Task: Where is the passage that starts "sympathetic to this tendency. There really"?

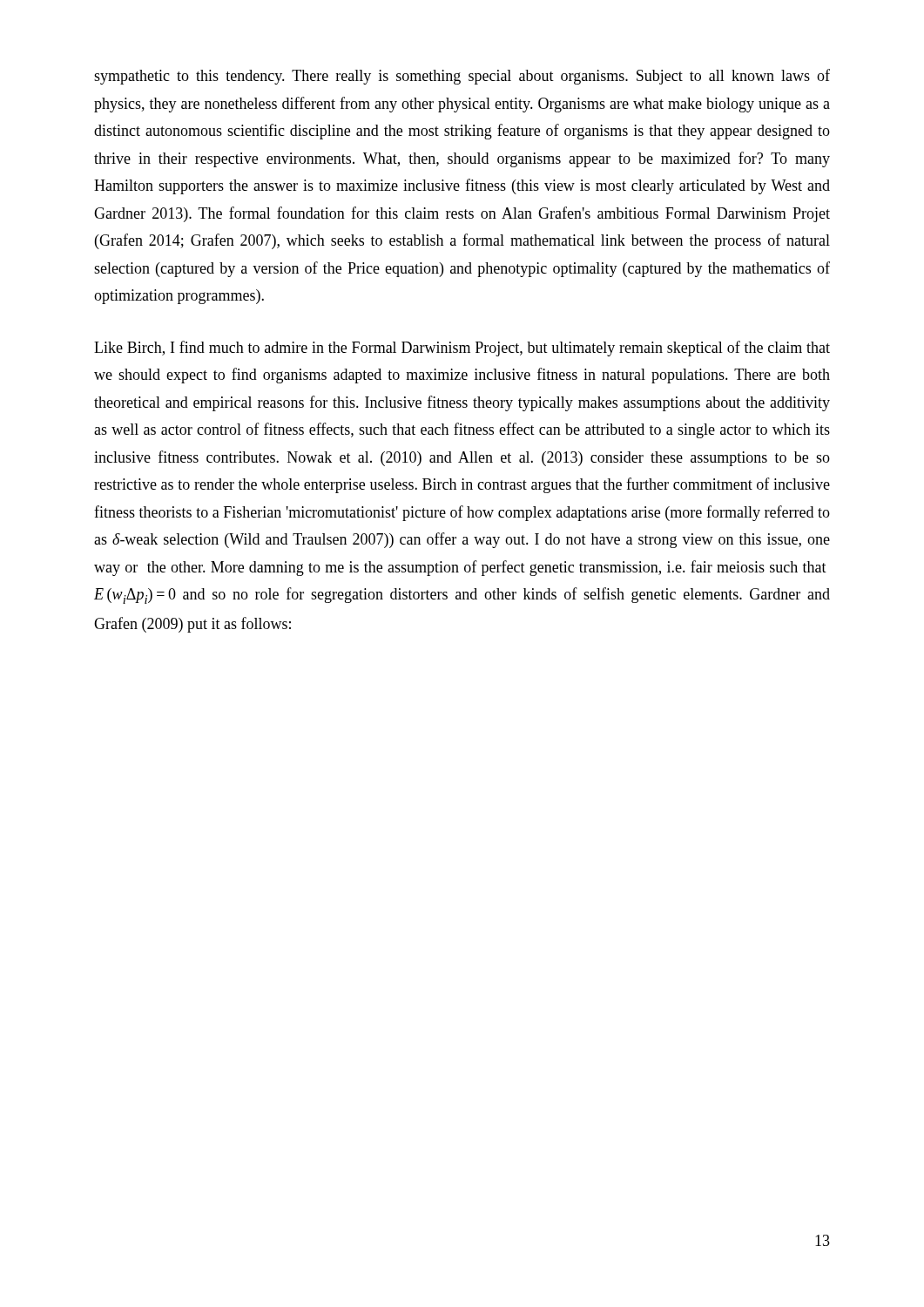Action: click(462, 186)
